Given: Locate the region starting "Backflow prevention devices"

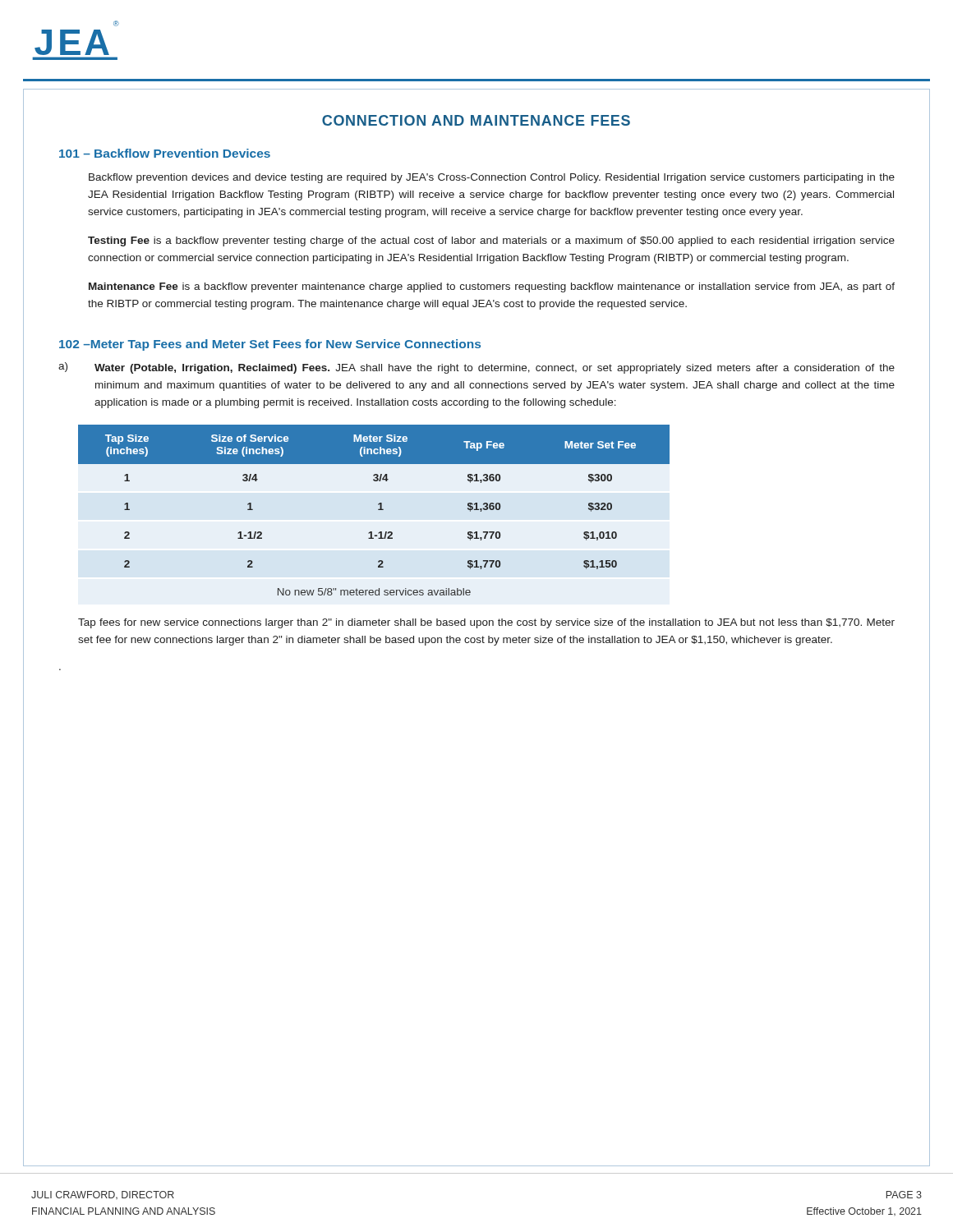Looking at the screenshot, I should point(491,194).
